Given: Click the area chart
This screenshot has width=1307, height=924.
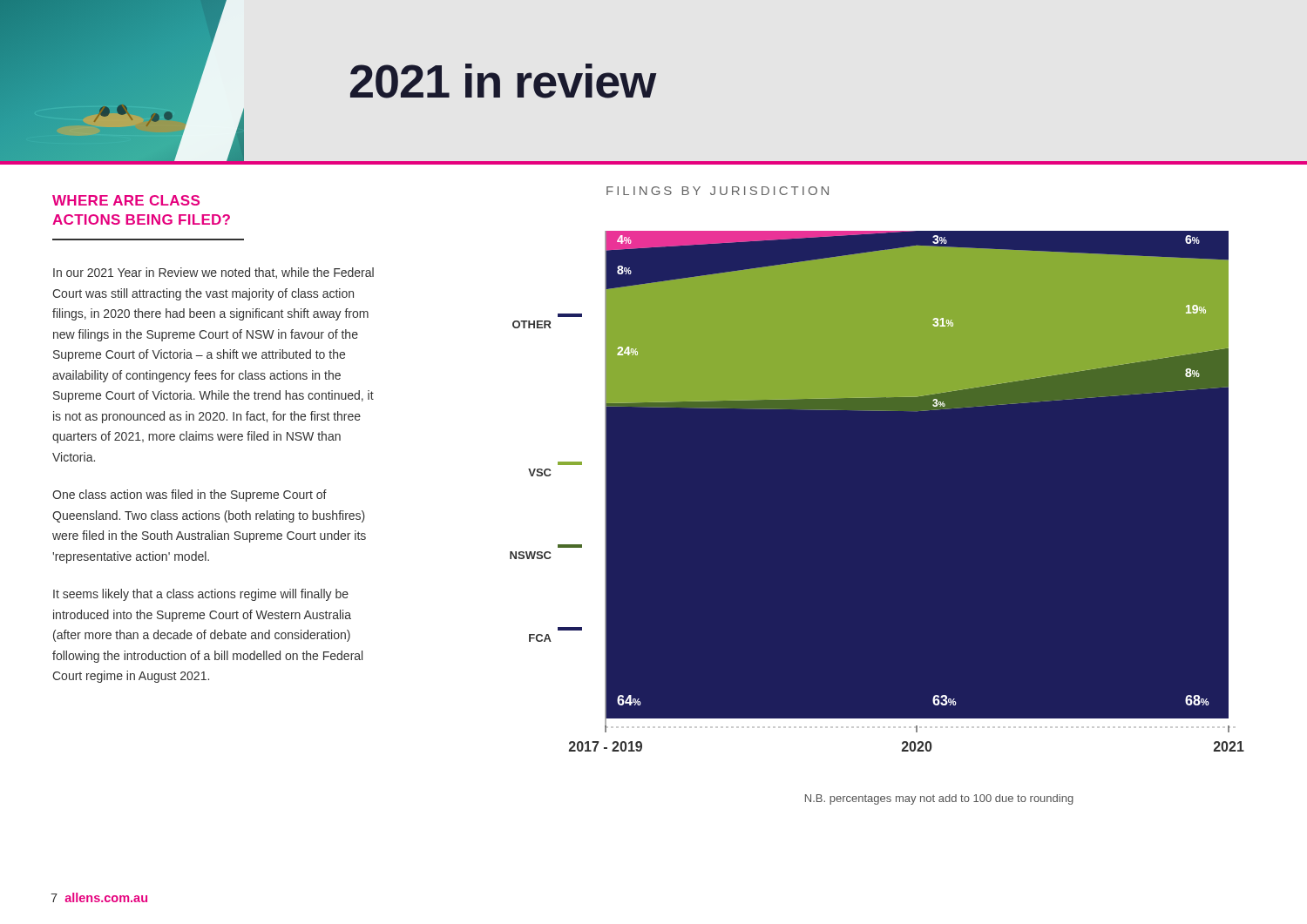Looking at the screenshot, I should pyautogui.click(x=845, y=501).
